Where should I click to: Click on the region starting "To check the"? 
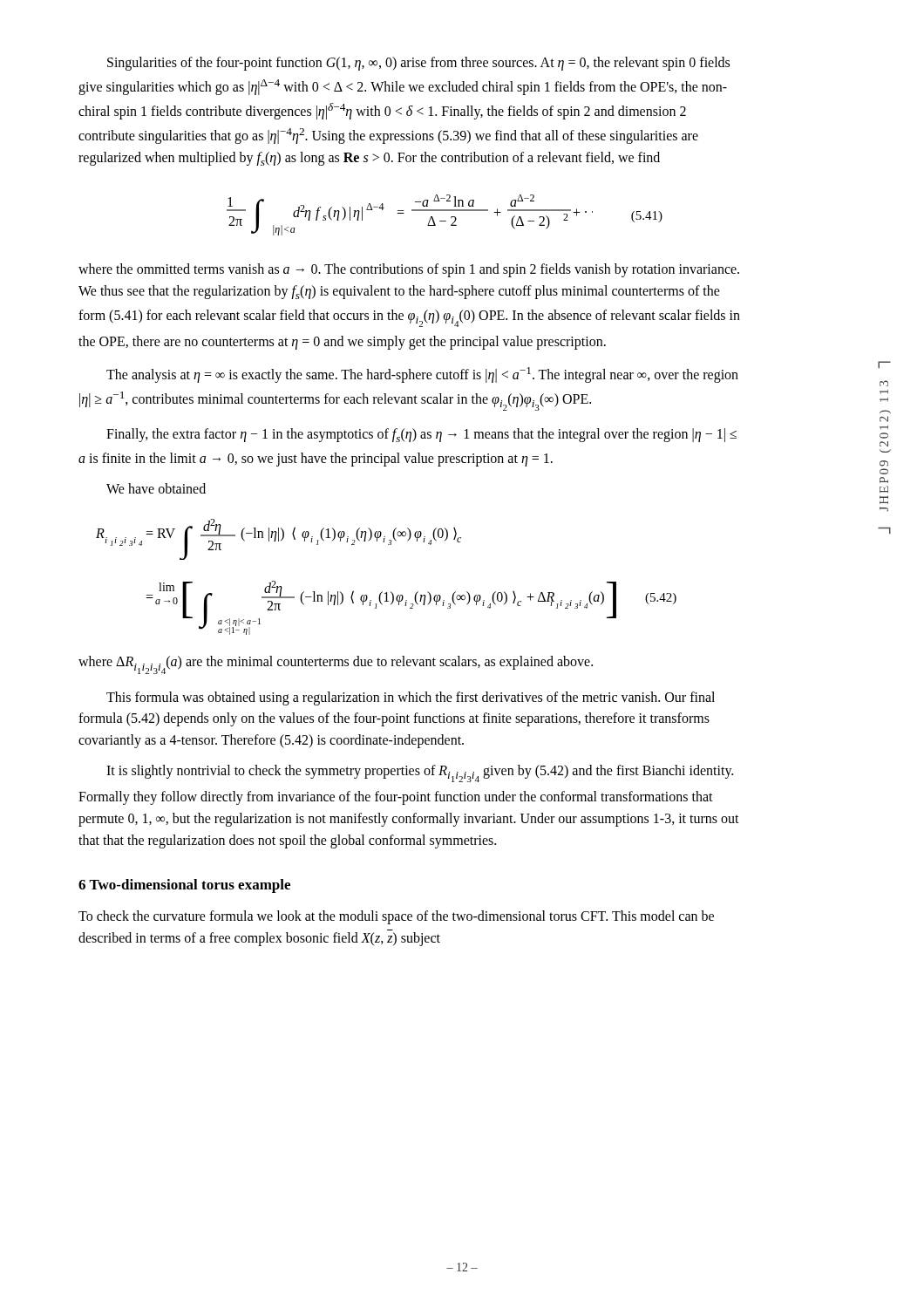coord(410,927)
